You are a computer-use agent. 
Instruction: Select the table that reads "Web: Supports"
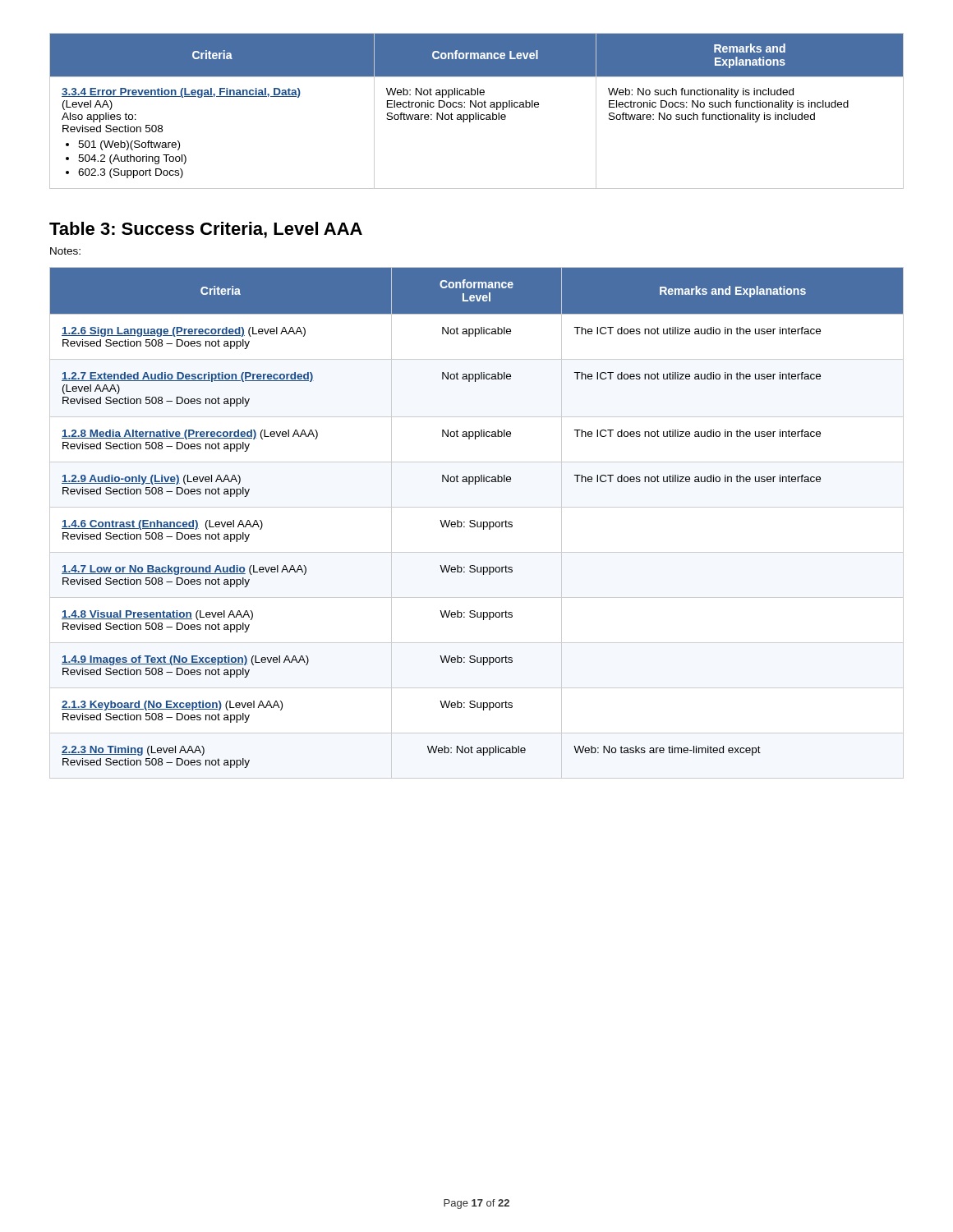click(x=476, y=523)
